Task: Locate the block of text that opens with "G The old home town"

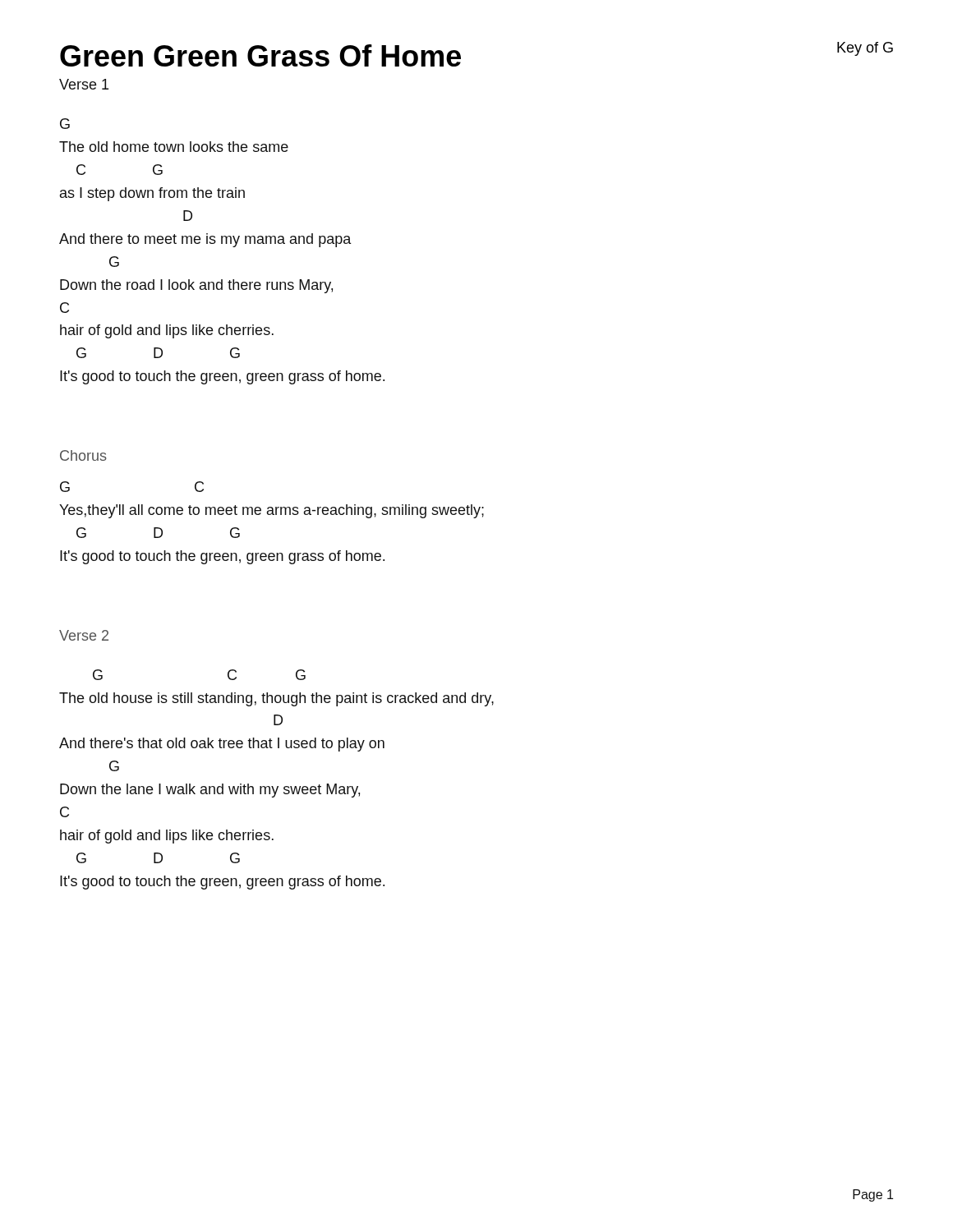Action: click(x=65, y=124)
